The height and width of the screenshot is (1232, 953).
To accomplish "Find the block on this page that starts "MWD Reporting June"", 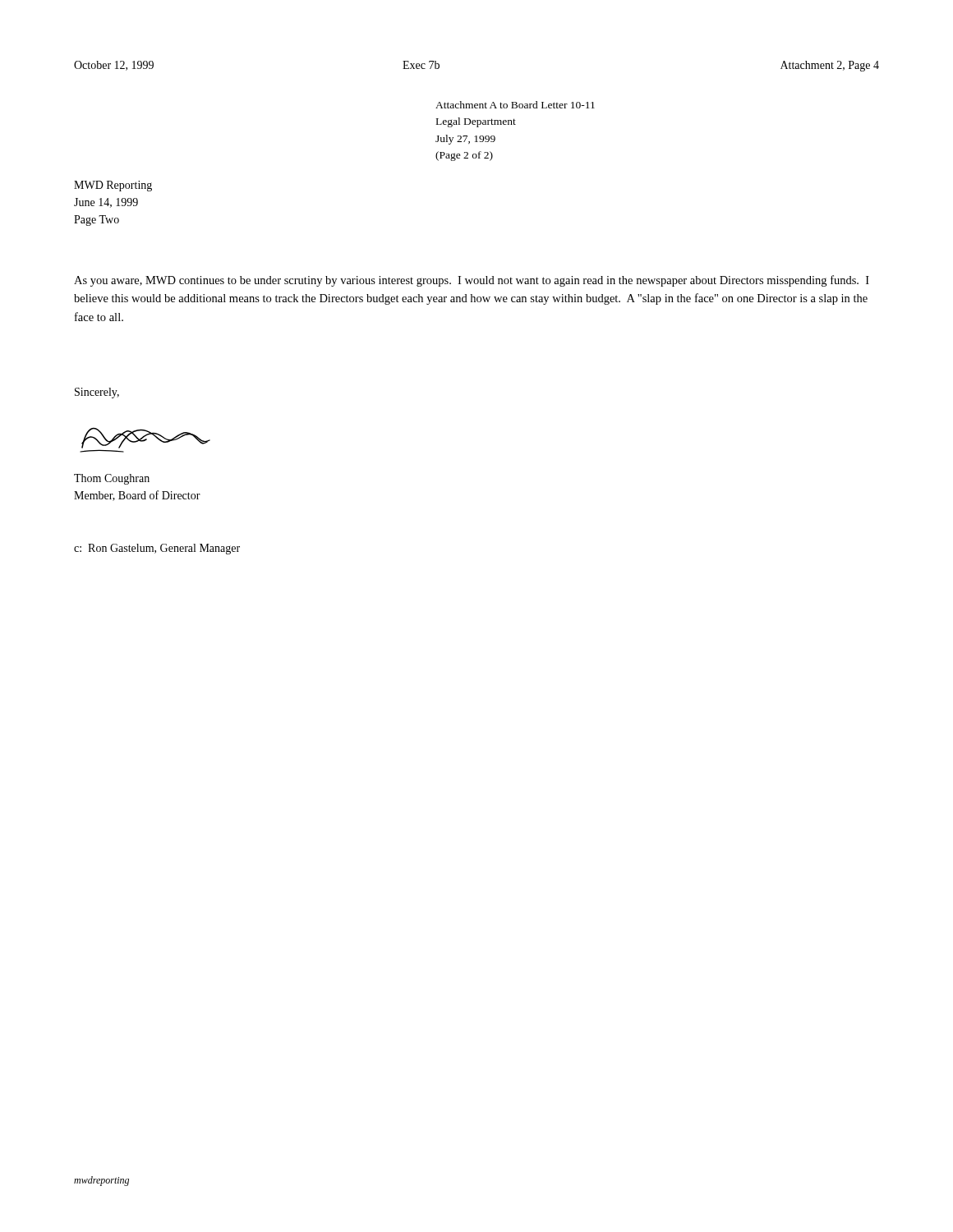I will [113, 202].
